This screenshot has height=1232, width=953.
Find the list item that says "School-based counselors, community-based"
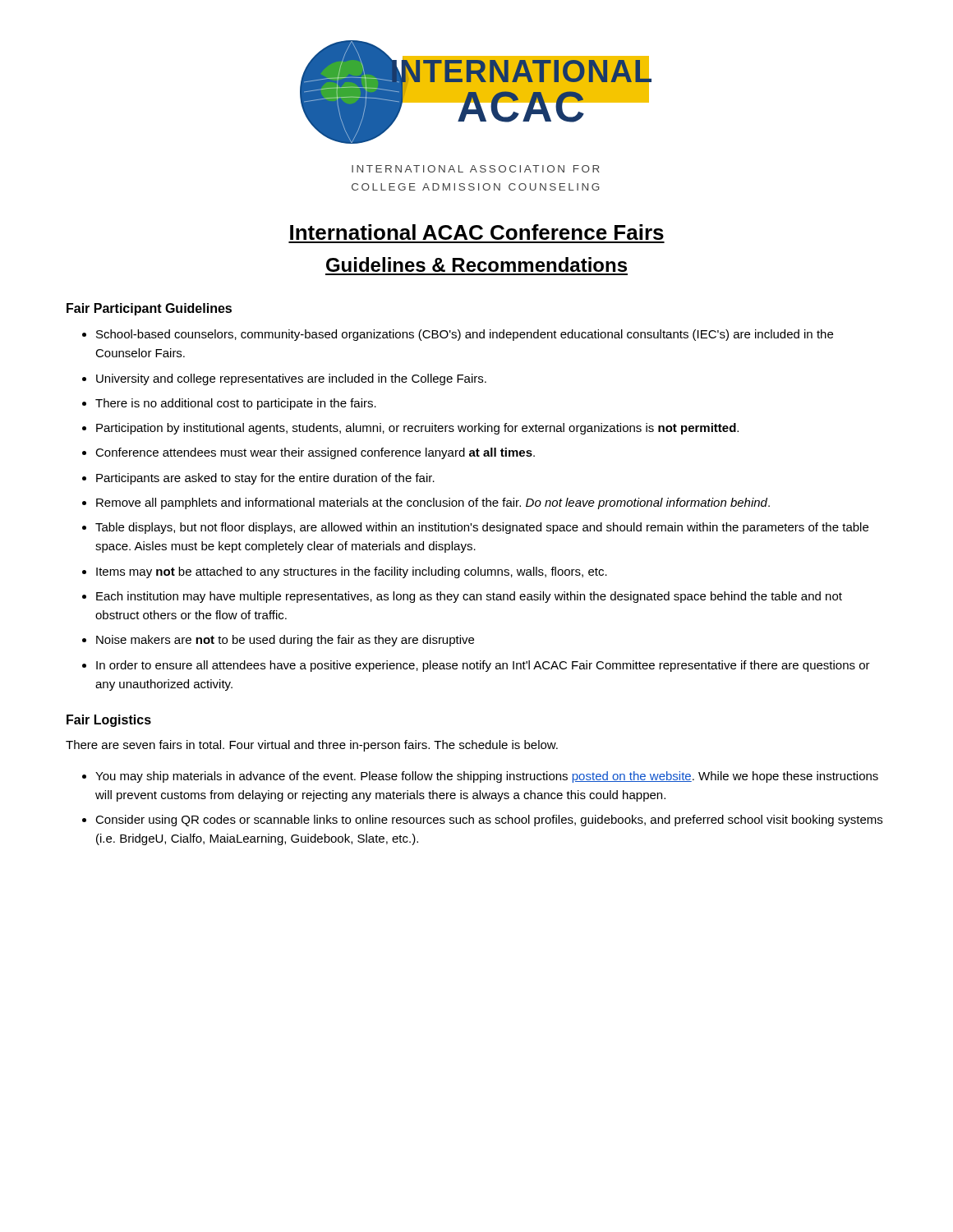(x=464, y=344)
